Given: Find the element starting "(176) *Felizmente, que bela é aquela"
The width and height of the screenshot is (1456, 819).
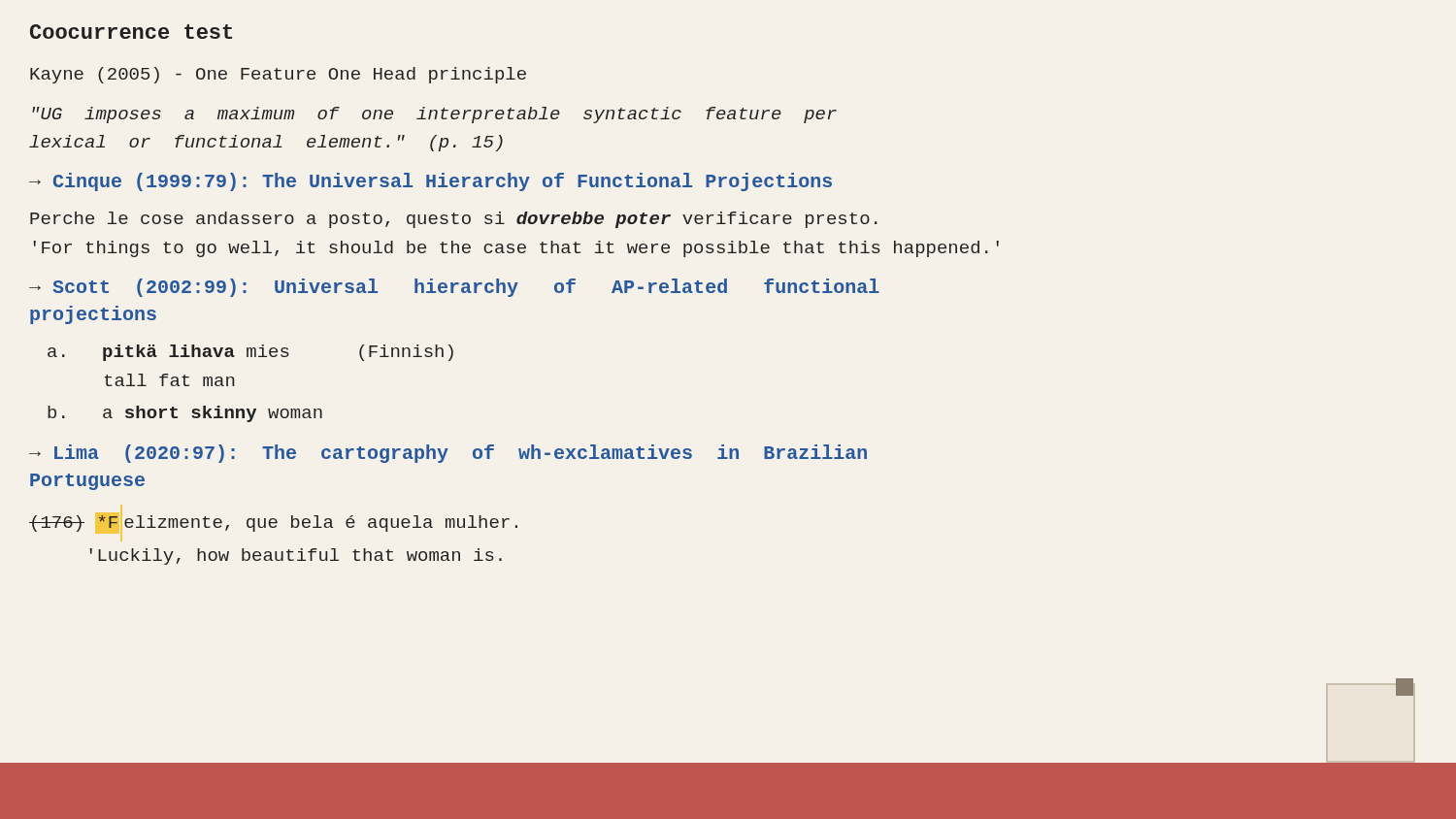Looking at the screenshot, I should [276, 535].
